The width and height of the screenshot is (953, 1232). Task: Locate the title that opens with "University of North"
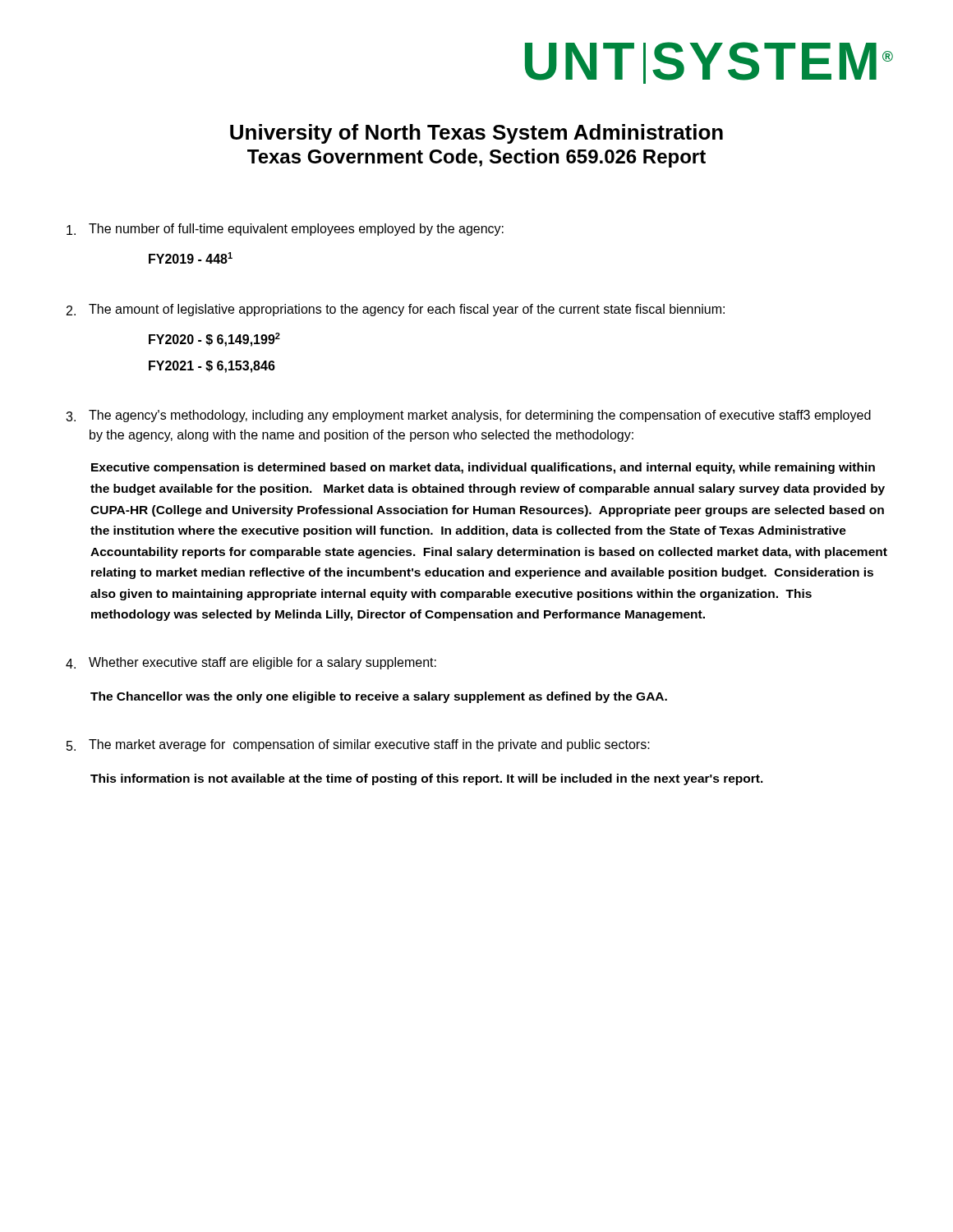pyautogui.click(x=476, y=132)
